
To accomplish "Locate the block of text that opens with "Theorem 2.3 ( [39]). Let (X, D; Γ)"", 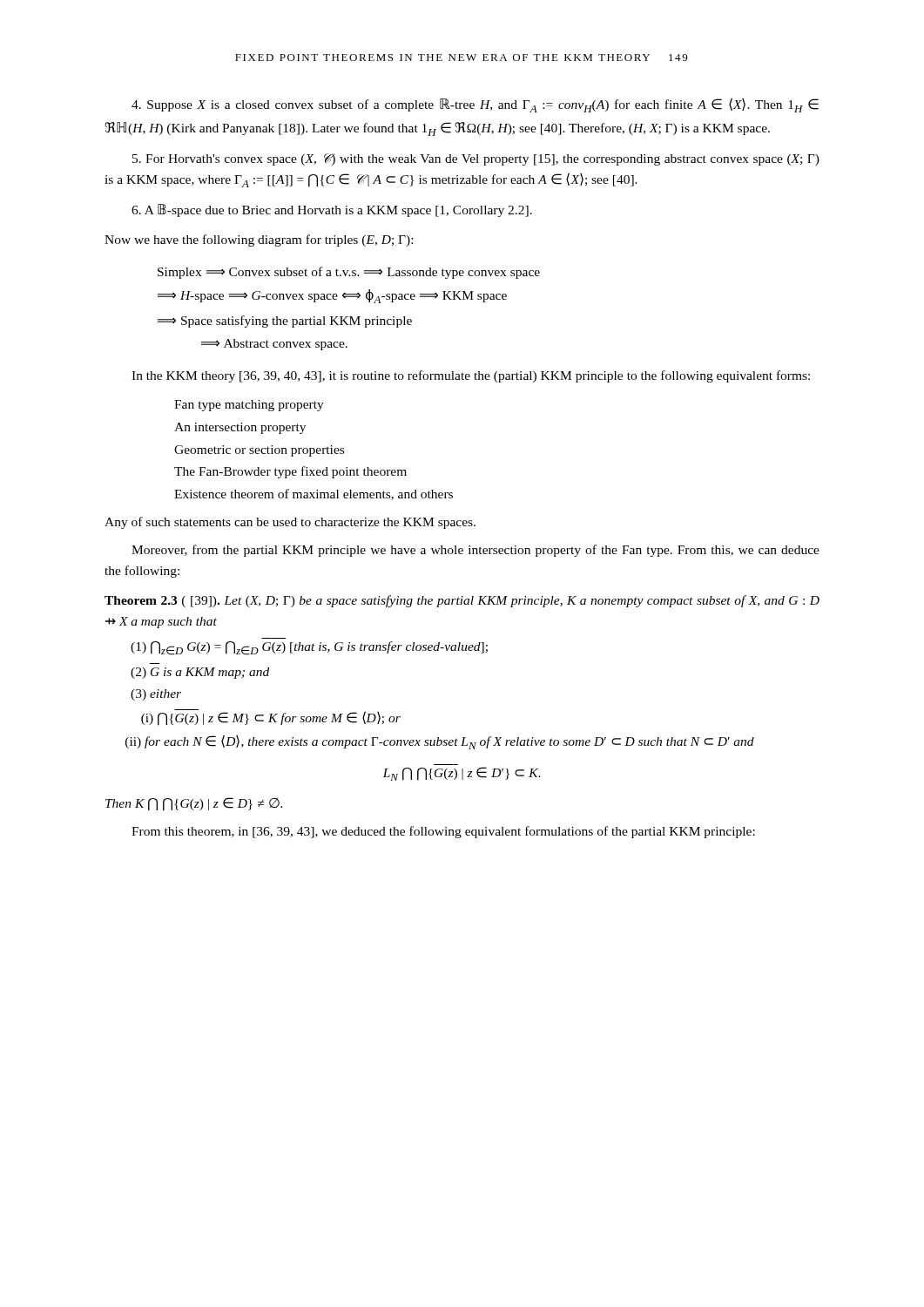I will 462,601.
